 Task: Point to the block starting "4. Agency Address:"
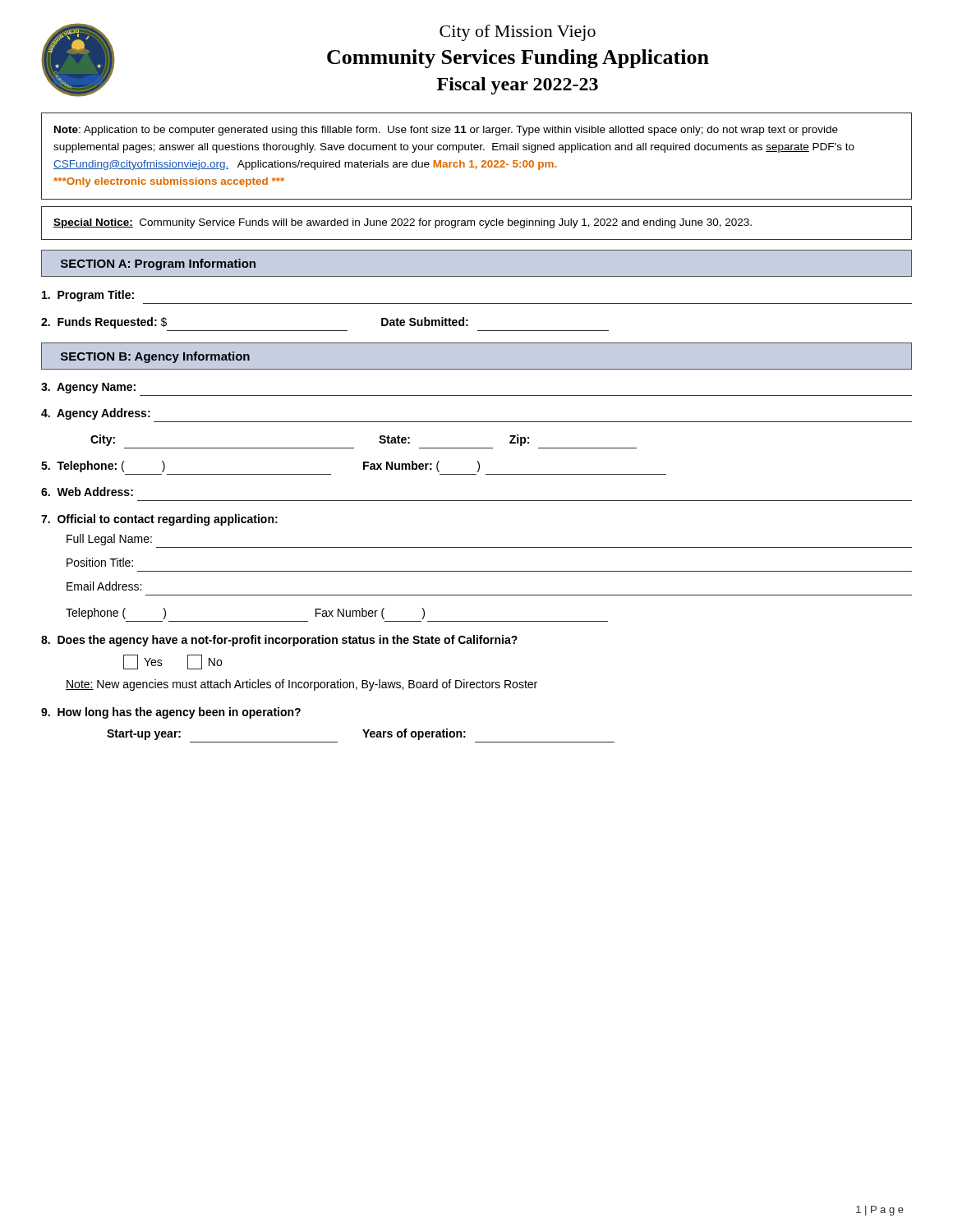[476, 414]
